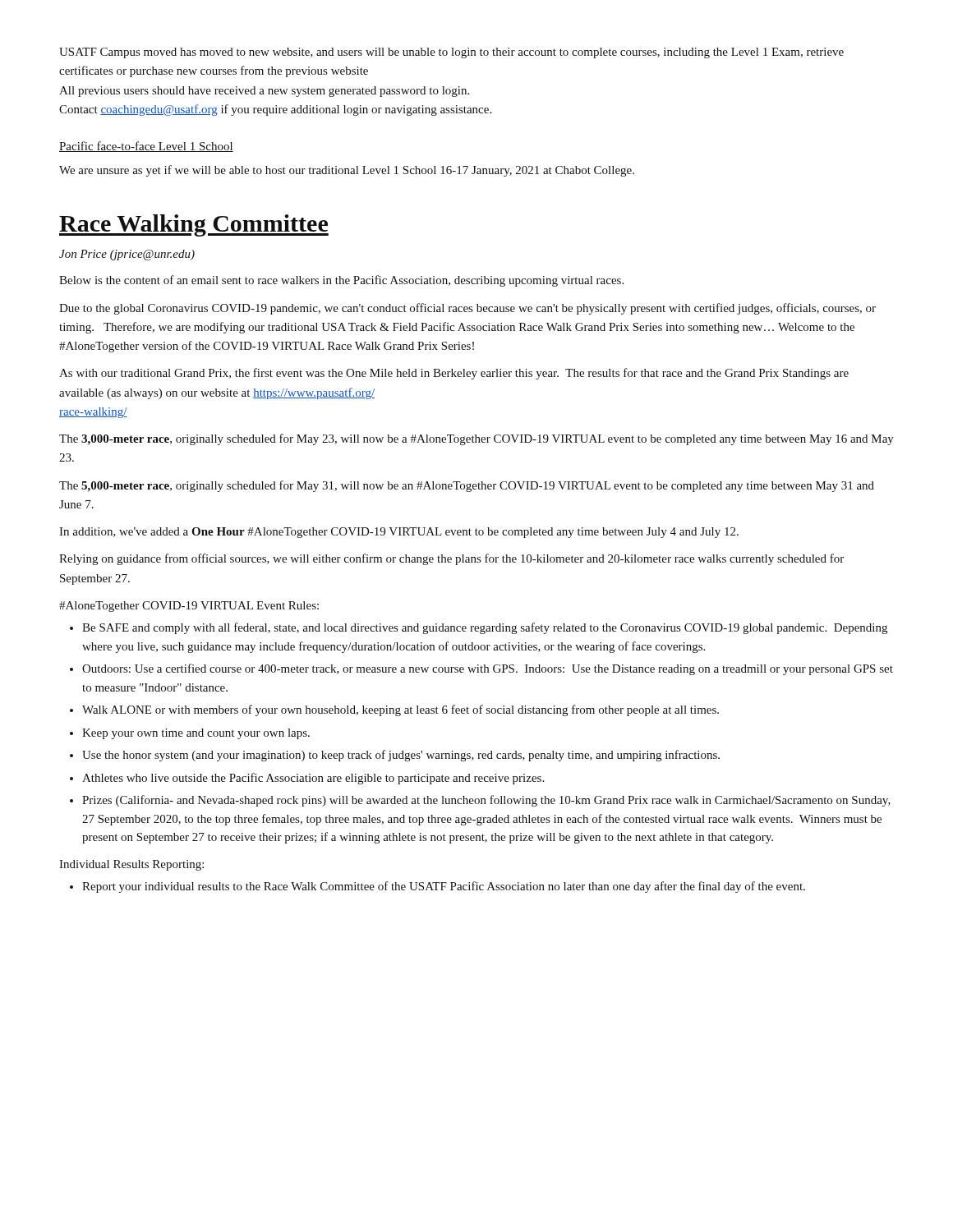Click the passage that begins "Below is the"
This screenshot has height=1232, width=953.
(476, 281)
